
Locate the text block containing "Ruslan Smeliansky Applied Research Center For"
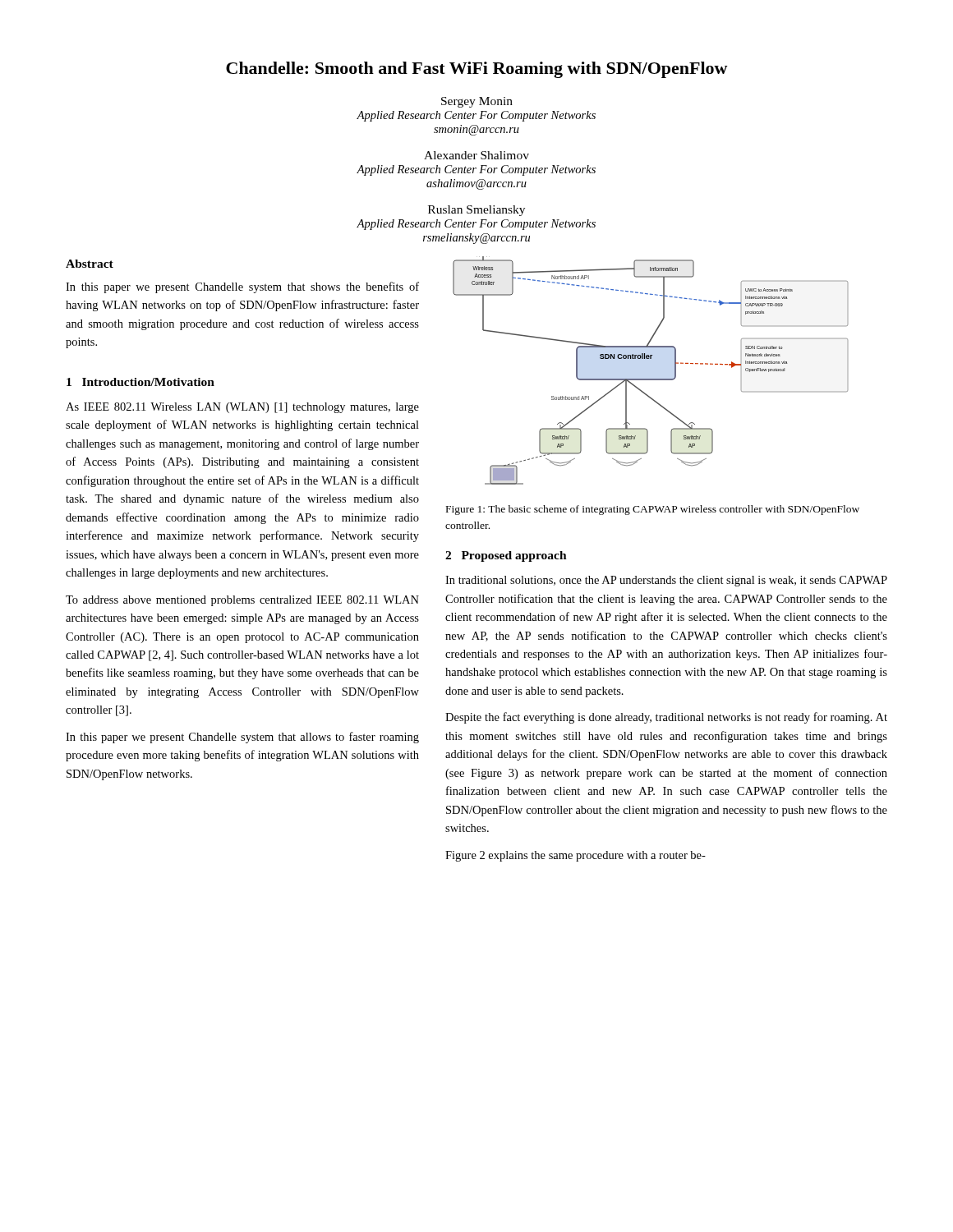pos(476,223)
